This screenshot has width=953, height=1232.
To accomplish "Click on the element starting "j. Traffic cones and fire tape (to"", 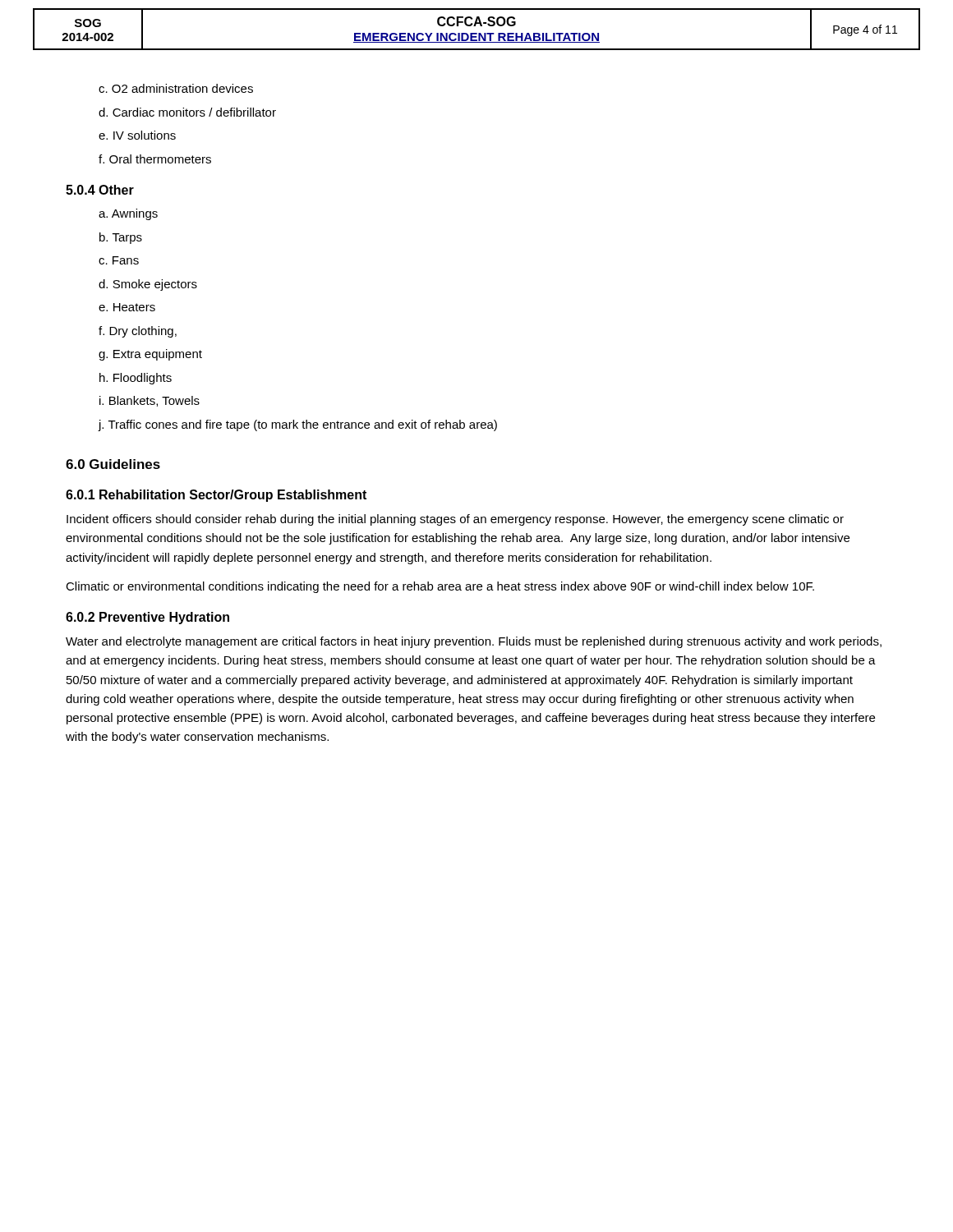I will (298, 424).
